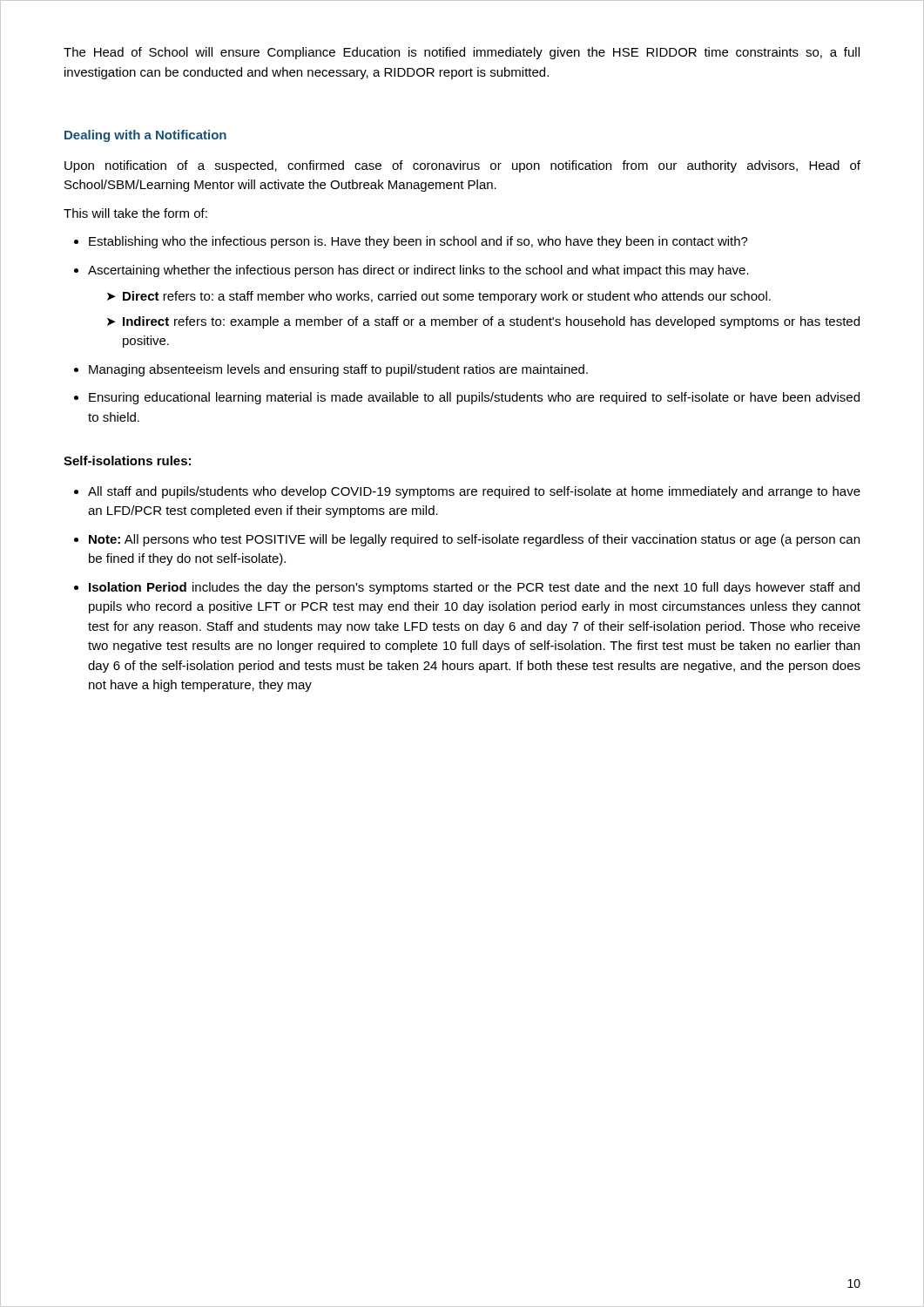Screen dimensions: 1307x924
Task: Select the section header containing "Dealing with a Notification"
Action: tap(145, 136)
